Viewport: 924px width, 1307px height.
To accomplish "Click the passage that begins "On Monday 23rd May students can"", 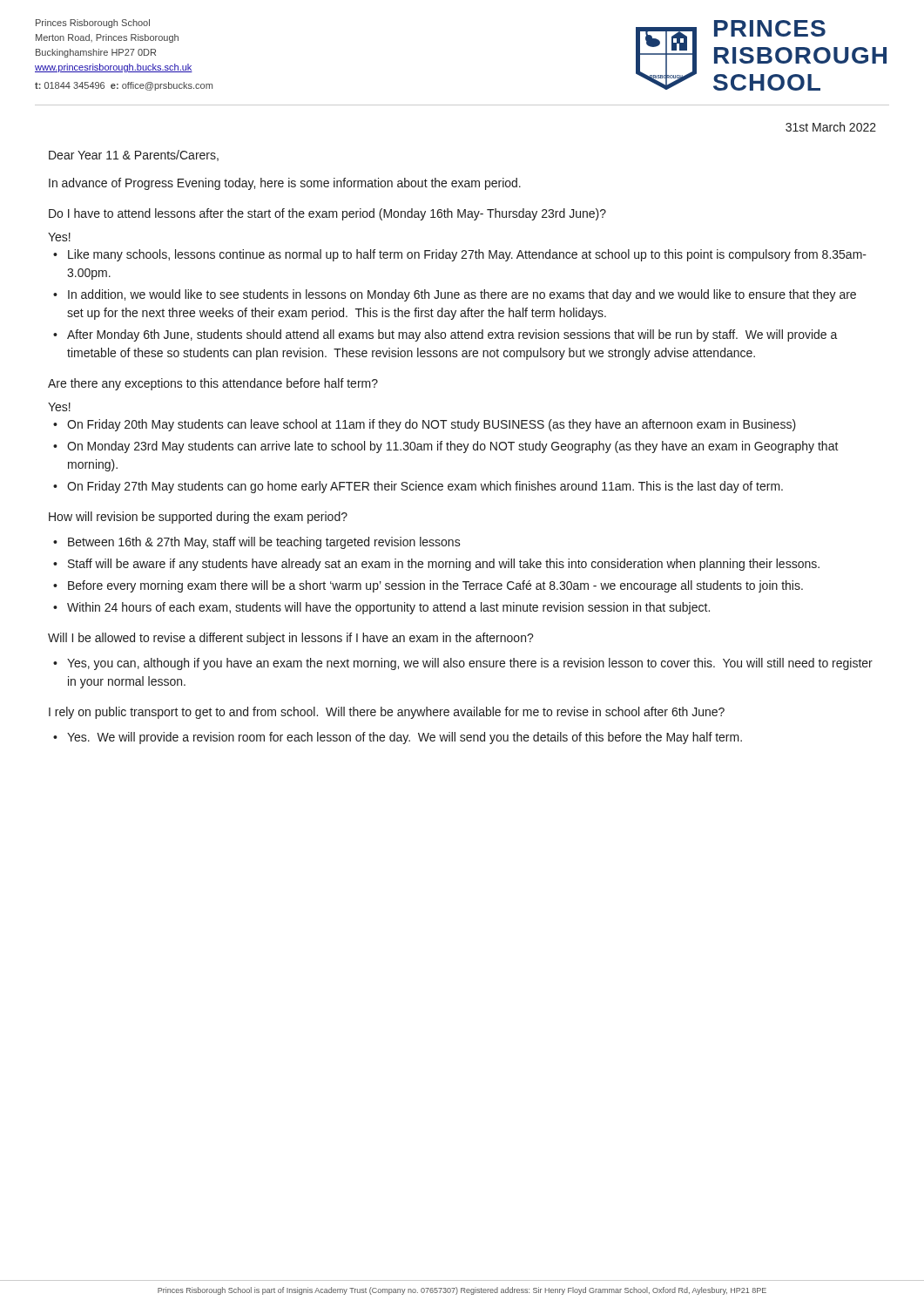I will [x=453, y=455].
